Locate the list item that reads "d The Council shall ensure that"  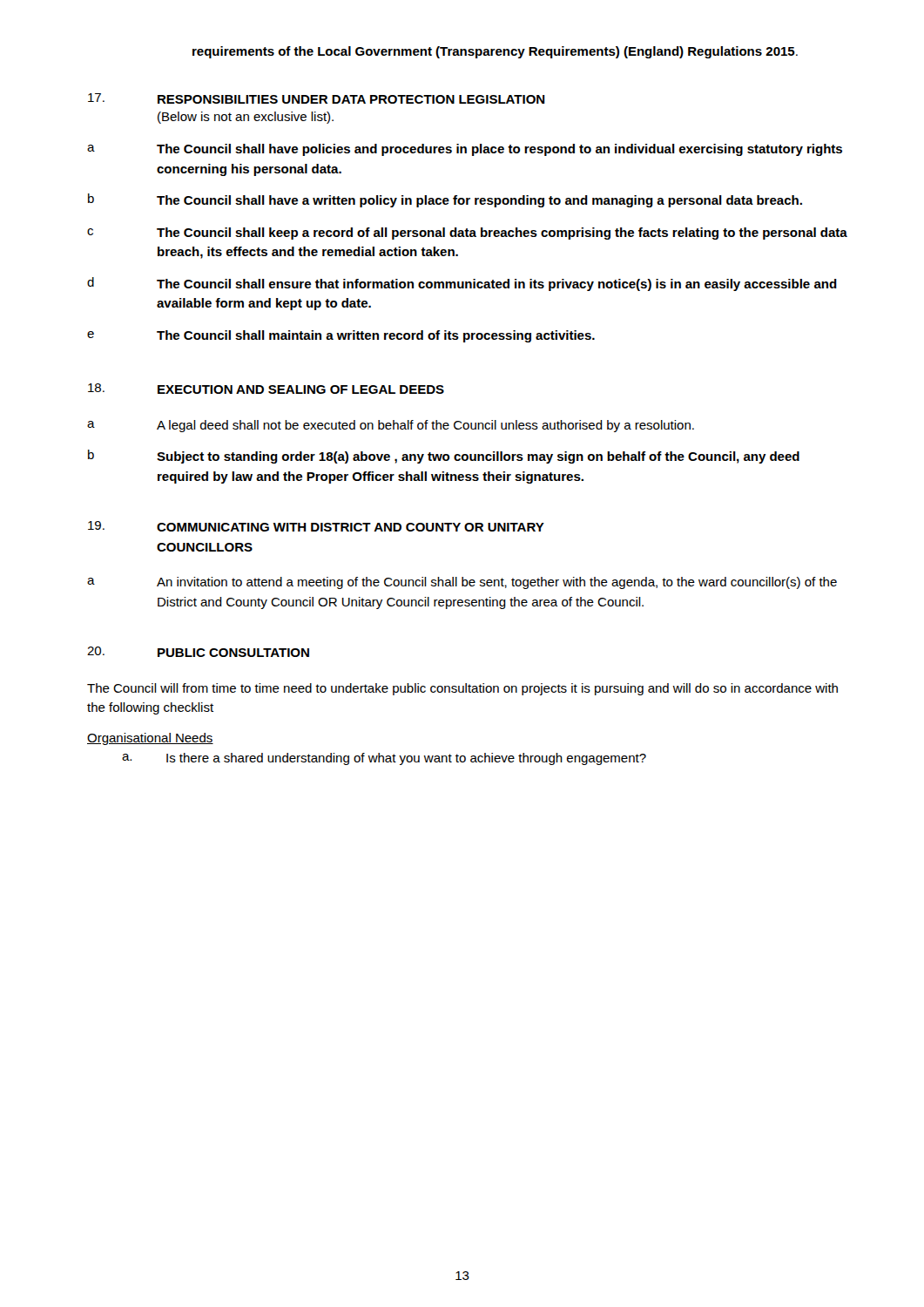pos(471,294)
